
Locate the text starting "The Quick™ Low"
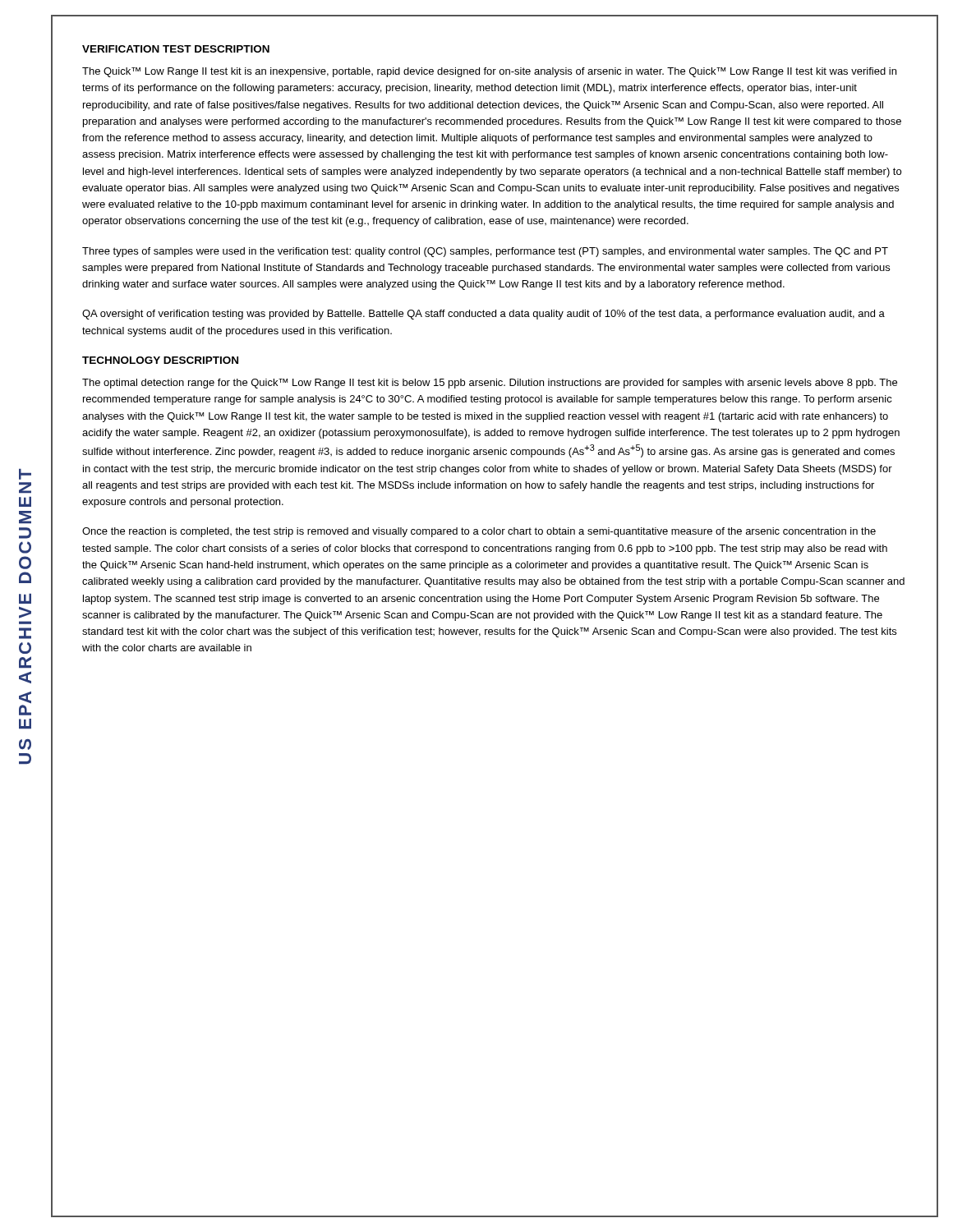coord(492,146)
